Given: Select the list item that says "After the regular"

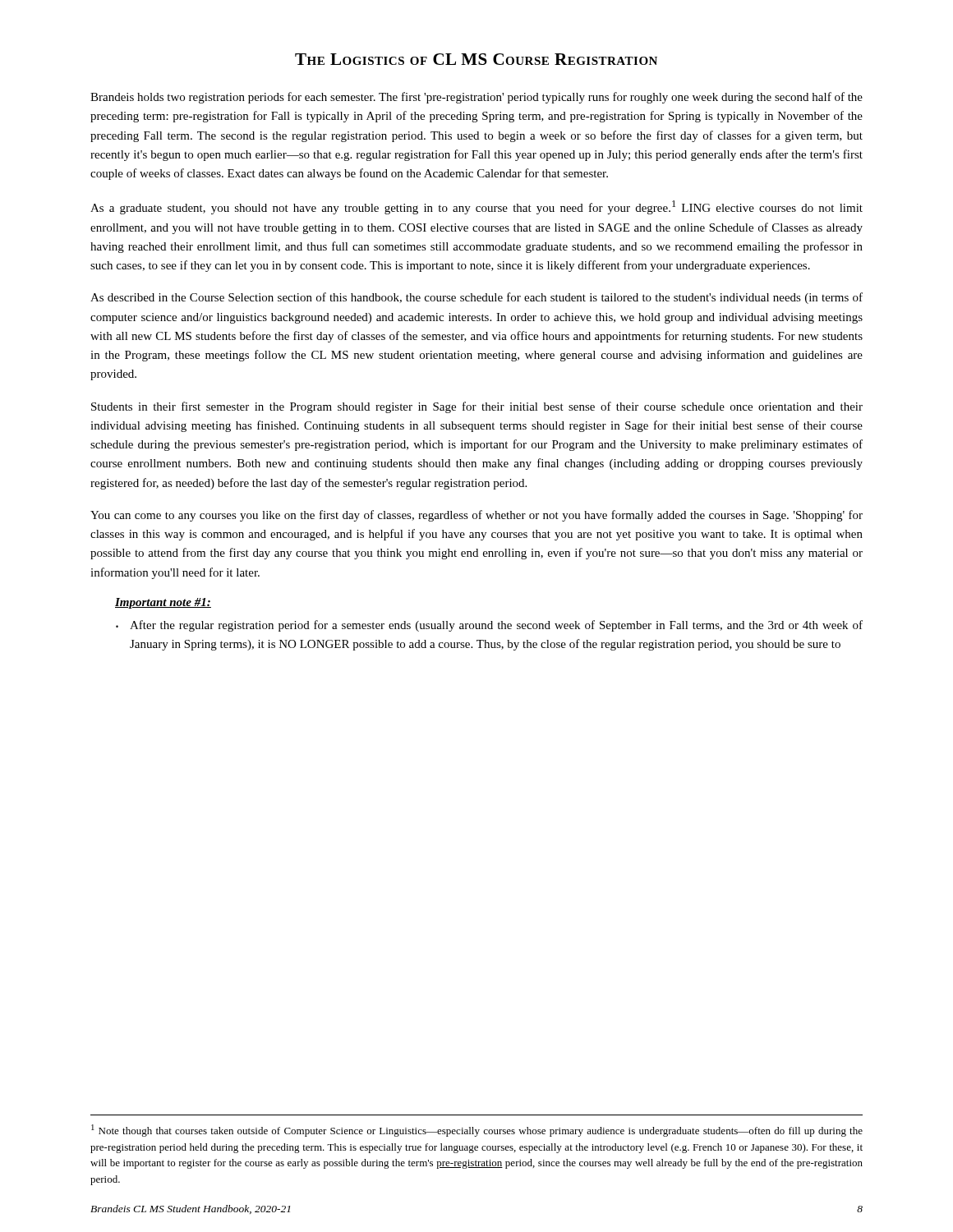Looking at the screenshot, I should [496, 634].
